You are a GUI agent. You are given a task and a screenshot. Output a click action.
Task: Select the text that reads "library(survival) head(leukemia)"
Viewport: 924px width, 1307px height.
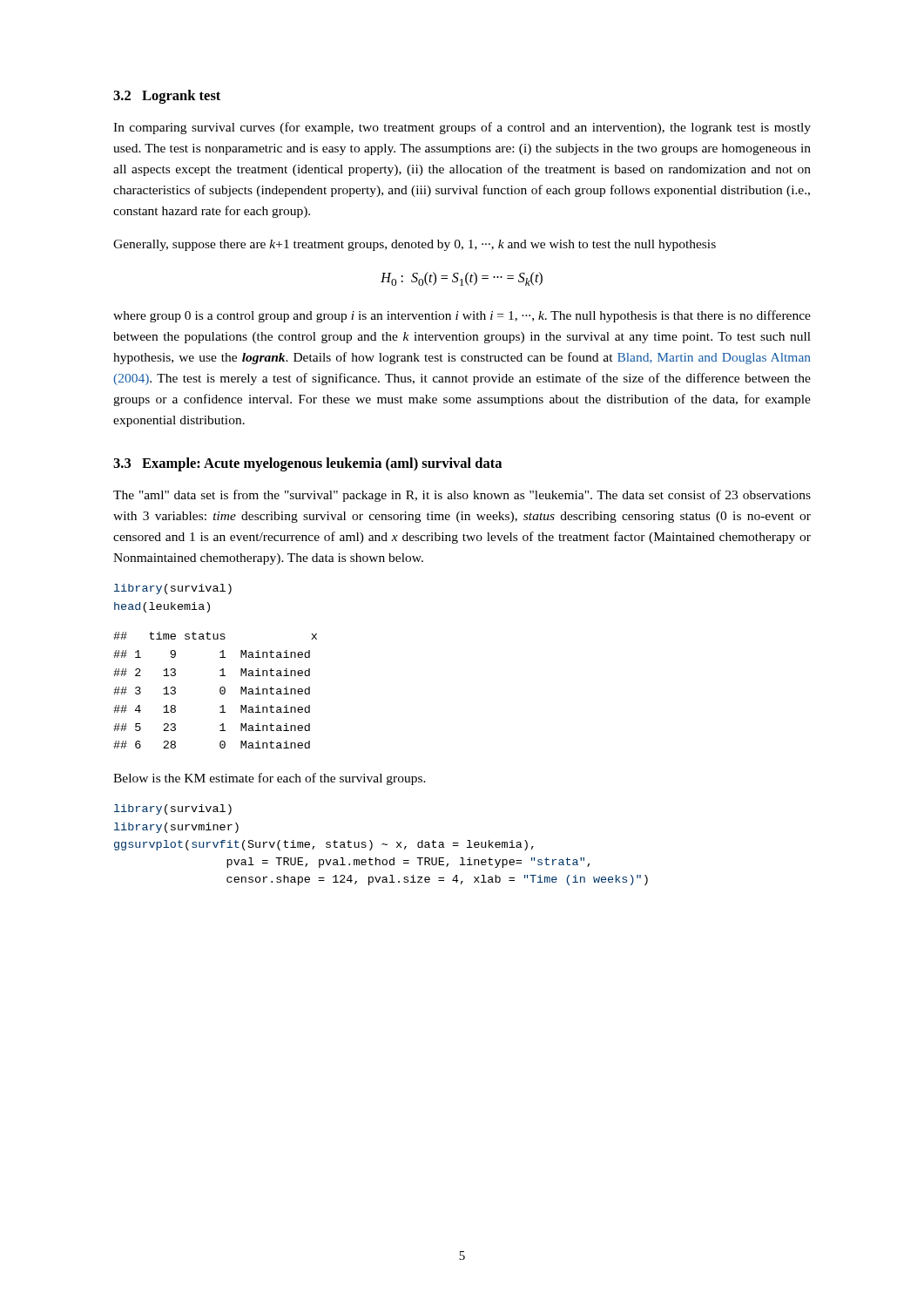click(173, 598)
